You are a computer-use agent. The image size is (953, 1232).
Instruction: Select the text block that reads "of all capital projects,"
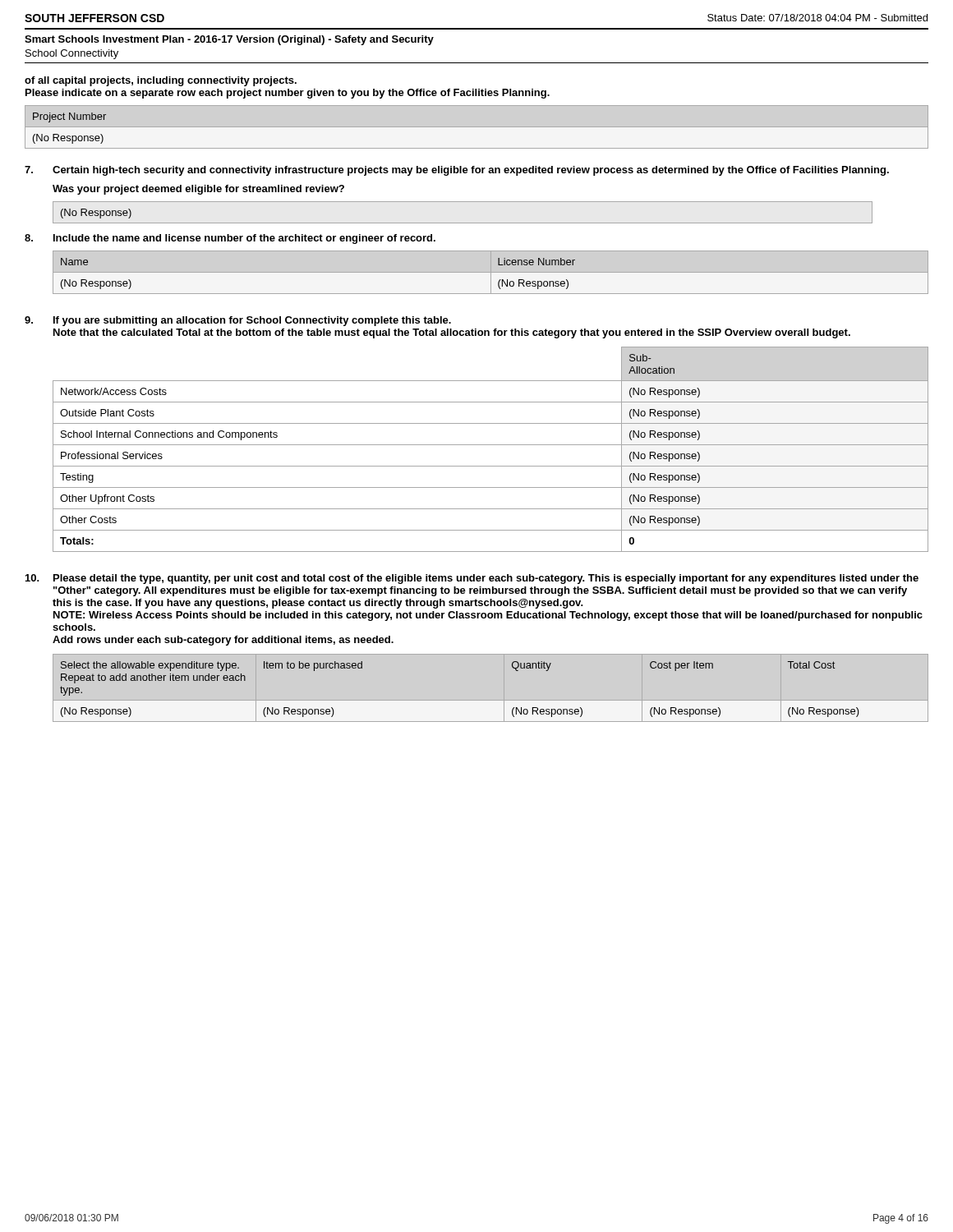pyautogui.click(x=287, y=86)
